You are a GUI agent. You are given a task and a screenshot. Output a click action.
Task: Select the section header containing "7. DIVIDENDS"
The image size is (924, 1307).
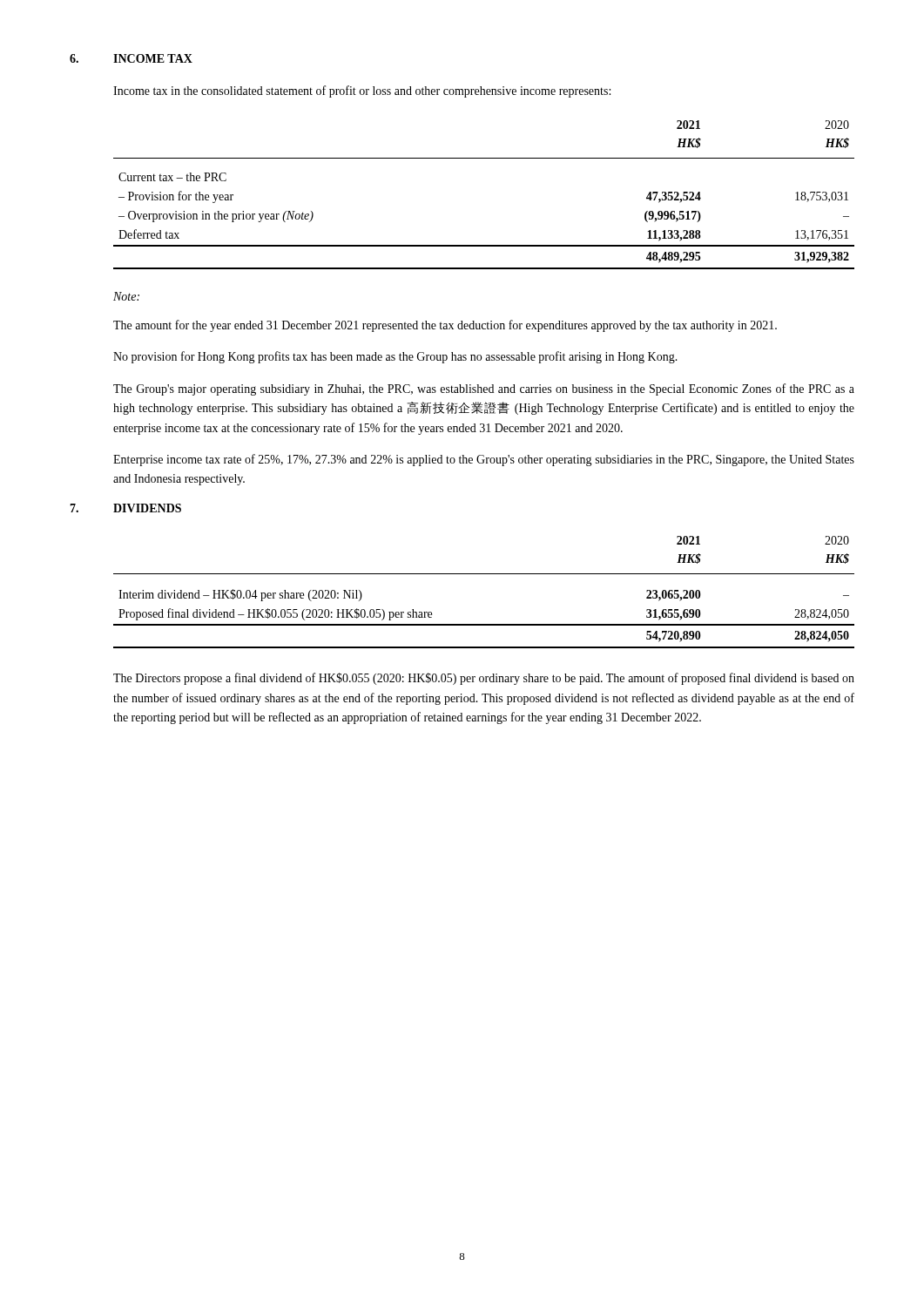click(x=126, y=509)
